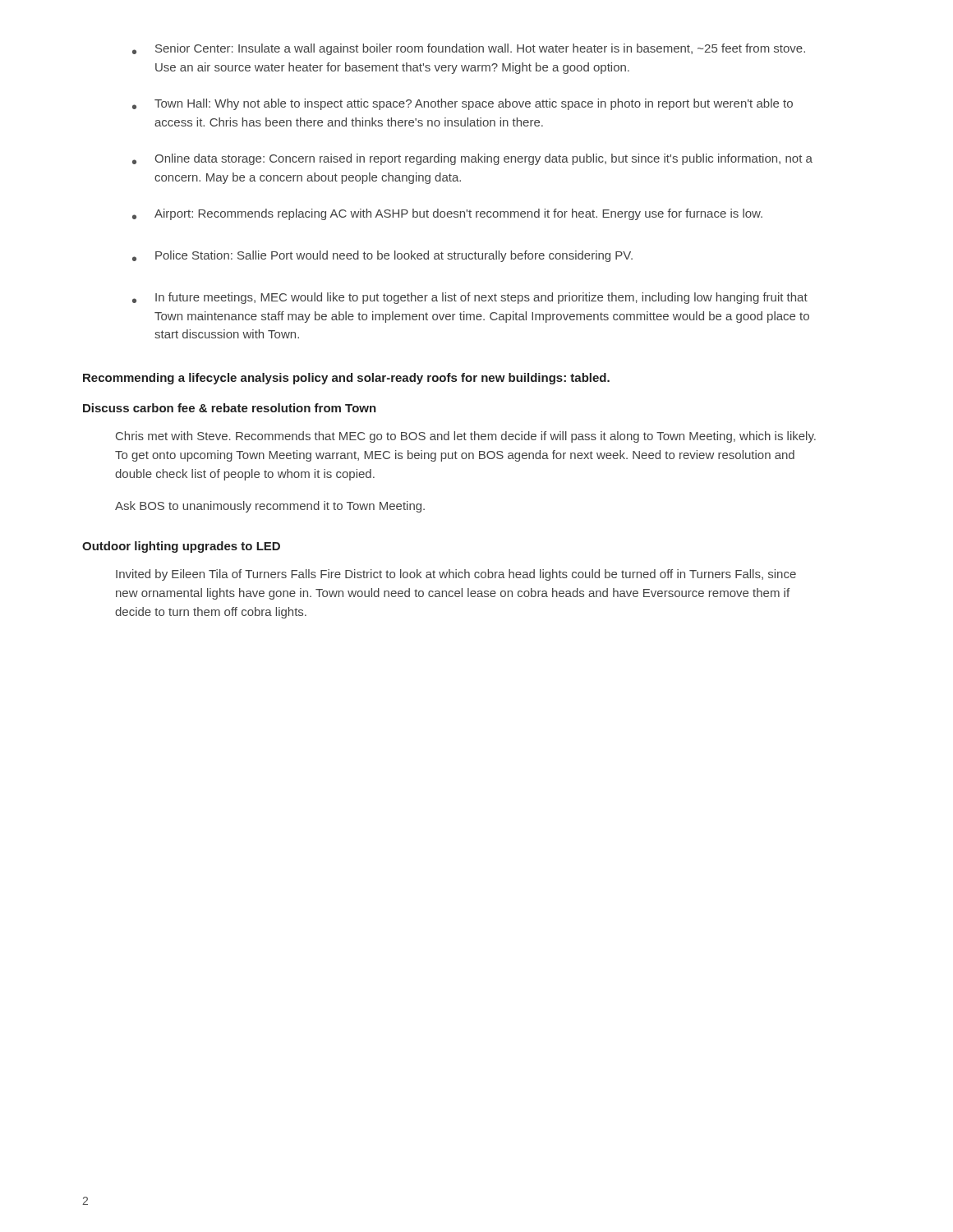Click on the section header with the text "Recommending a lifecycle analysis policy and solar-ready roofs"
The height and width of the screenshot is (1232, 953).
346,377
